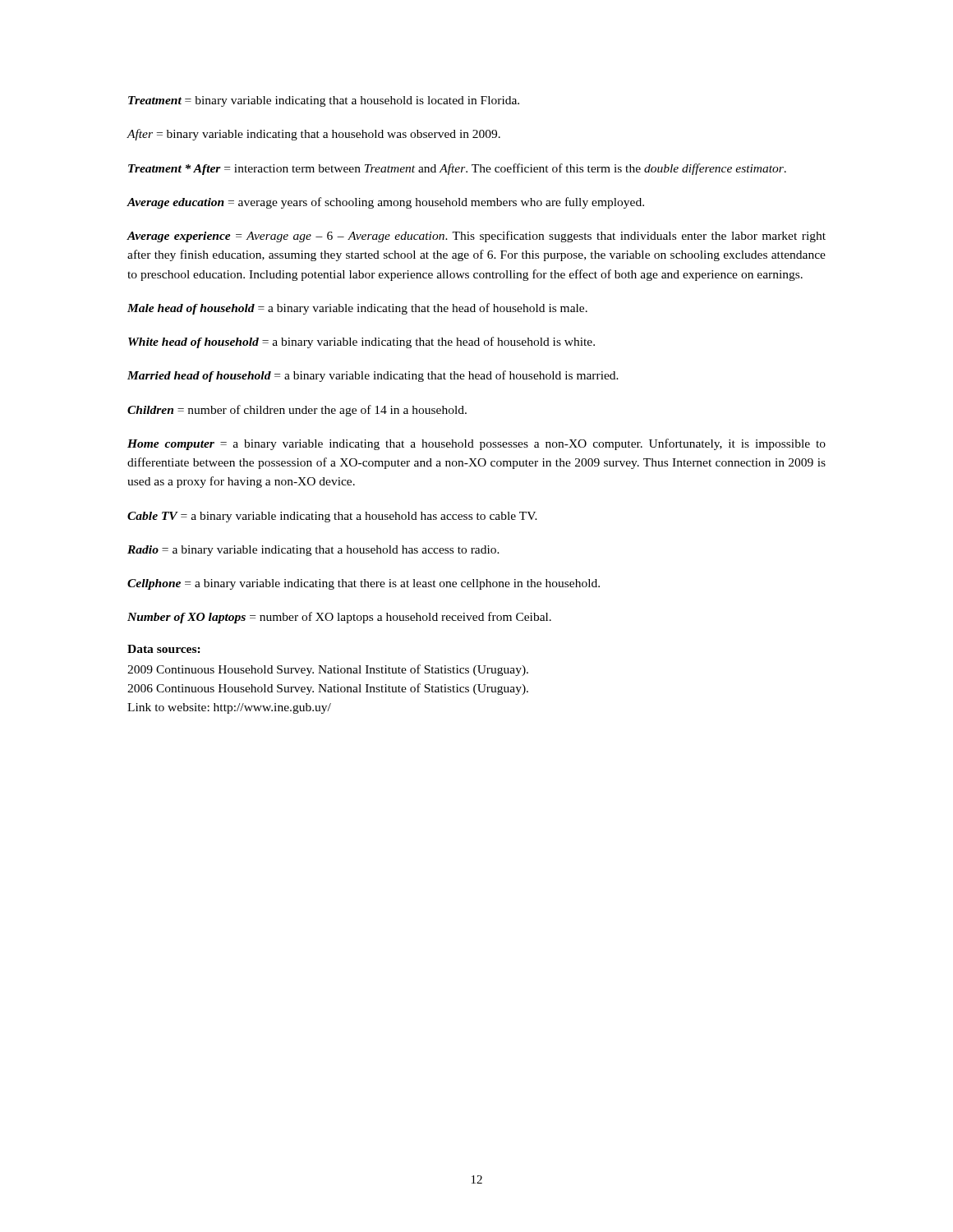Find the block on this page that starts "Treatment = binary variable"

click(x=324, y=100)
